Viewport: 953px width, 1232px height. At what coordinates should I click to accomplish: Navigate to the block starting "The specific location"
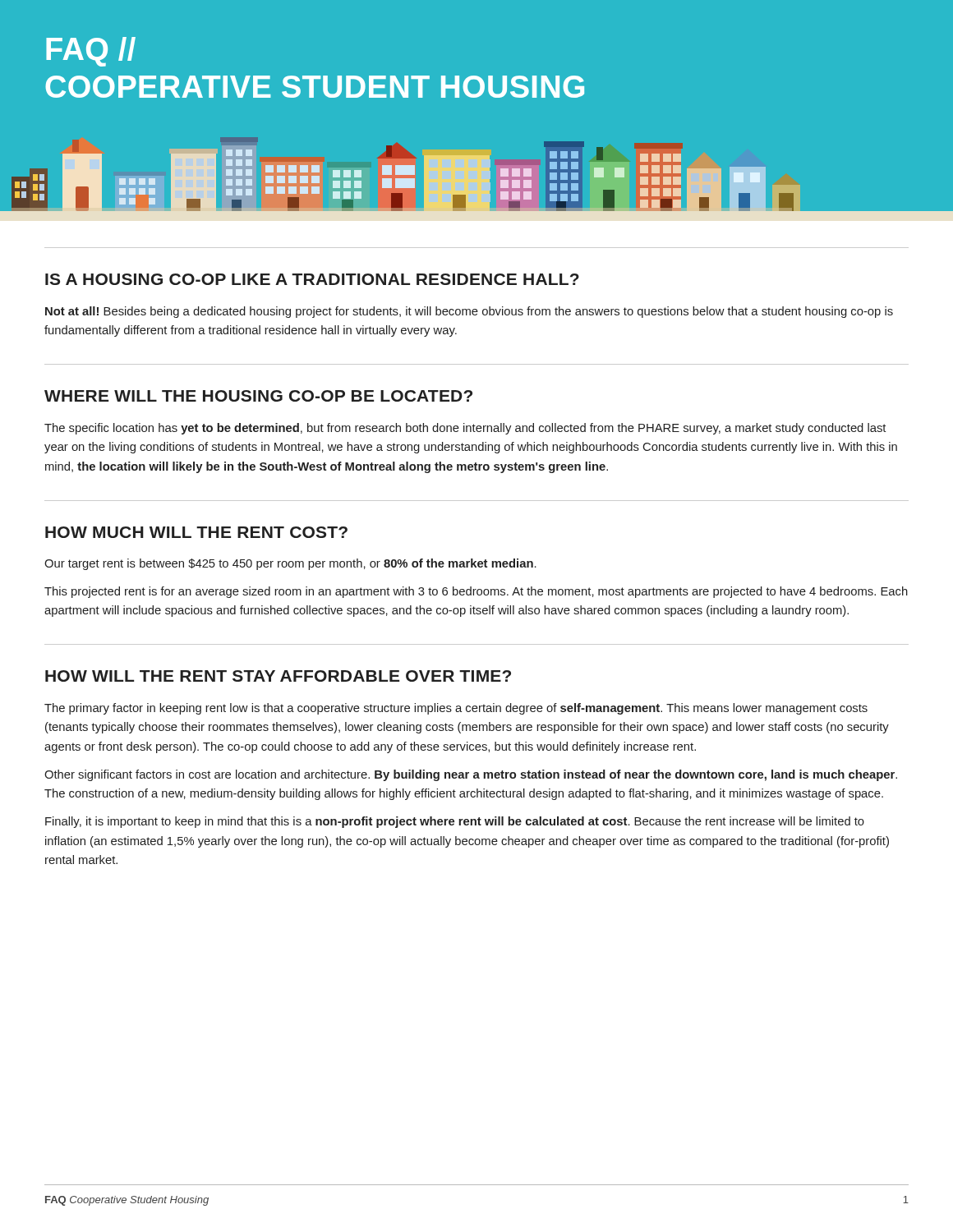pos(476,448)
